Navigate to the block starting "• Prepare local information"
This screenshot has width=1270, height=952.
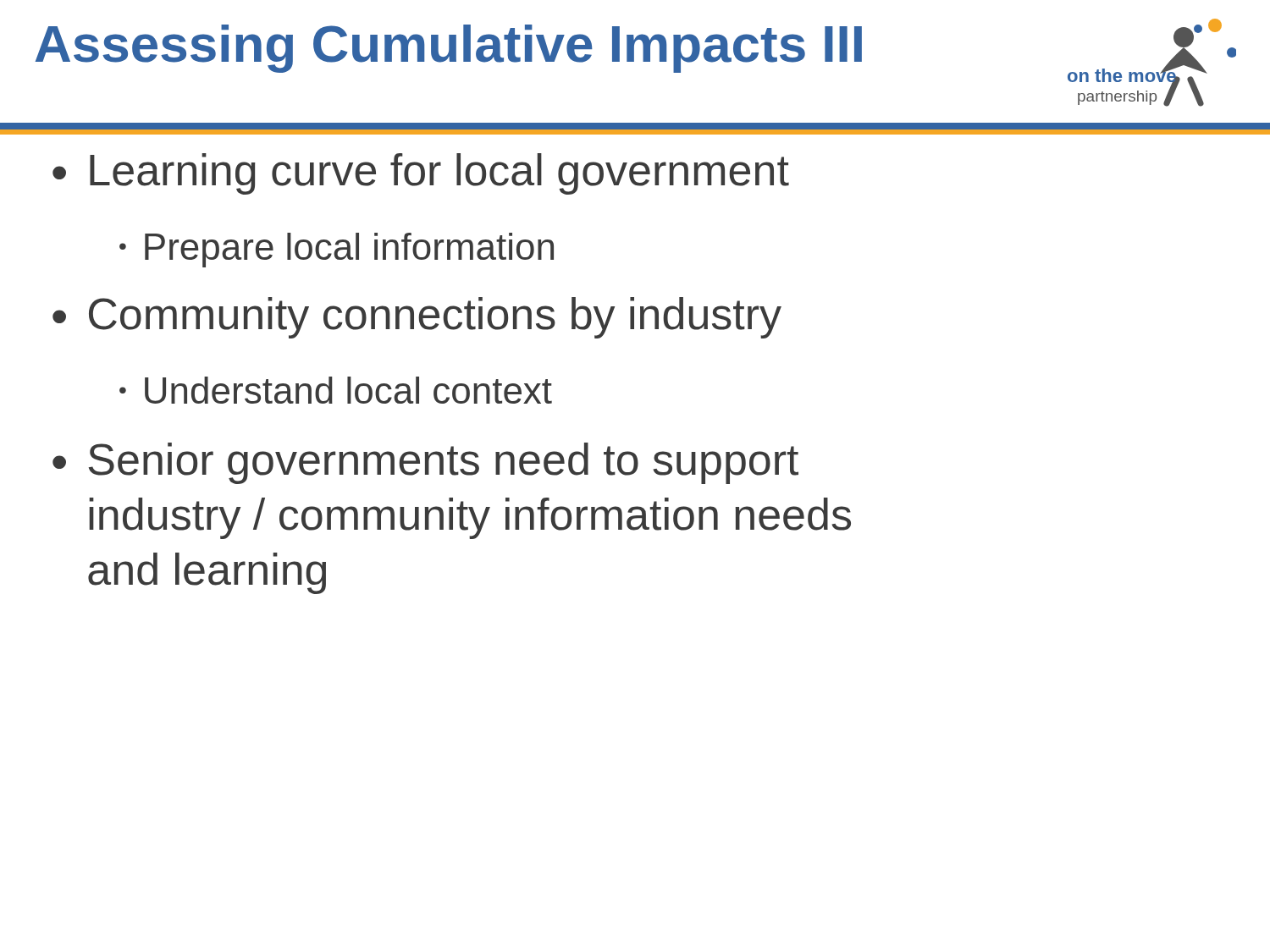[337, 247]
